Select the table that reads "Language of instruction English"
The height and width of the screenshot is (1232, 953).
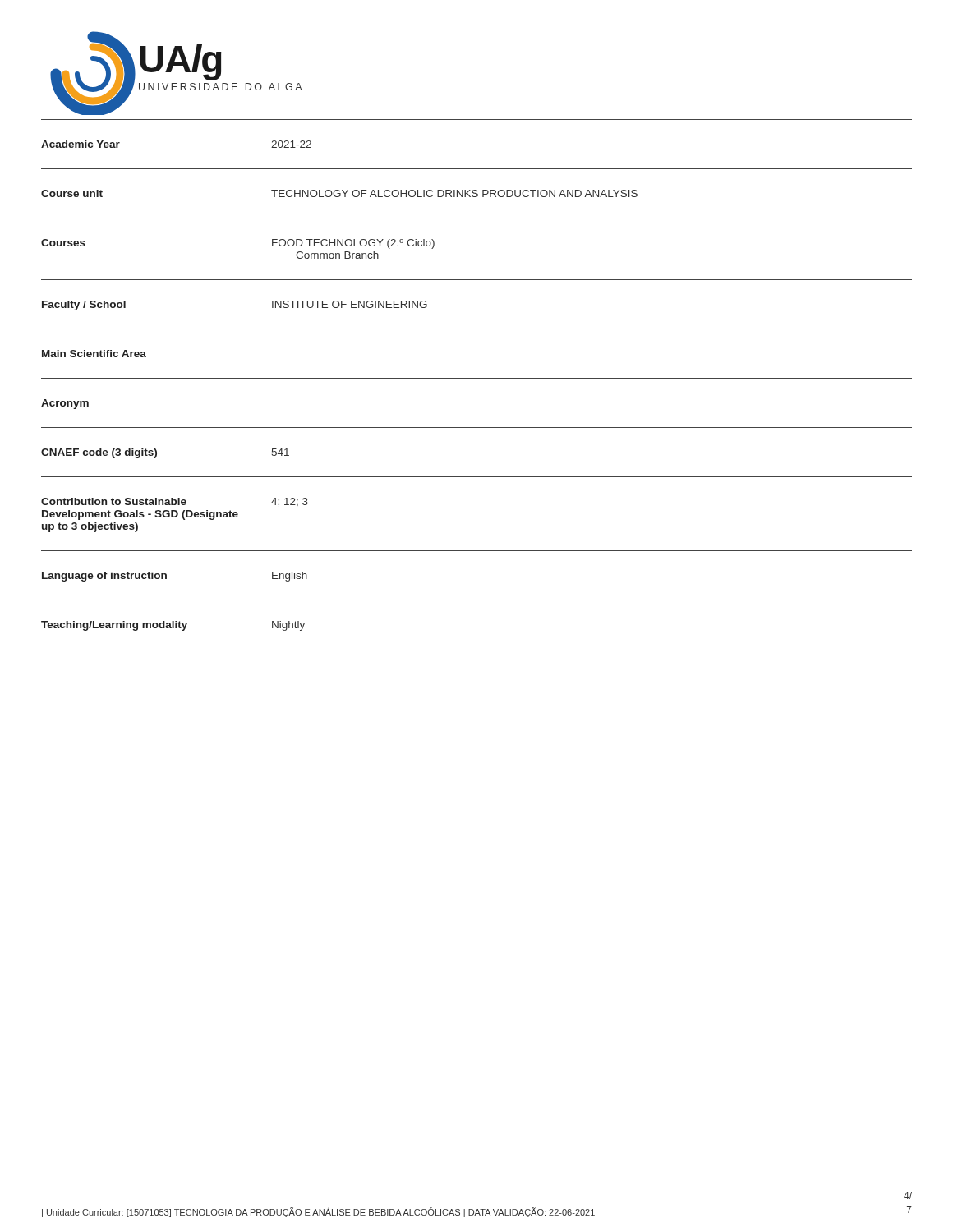pos(476,575)
